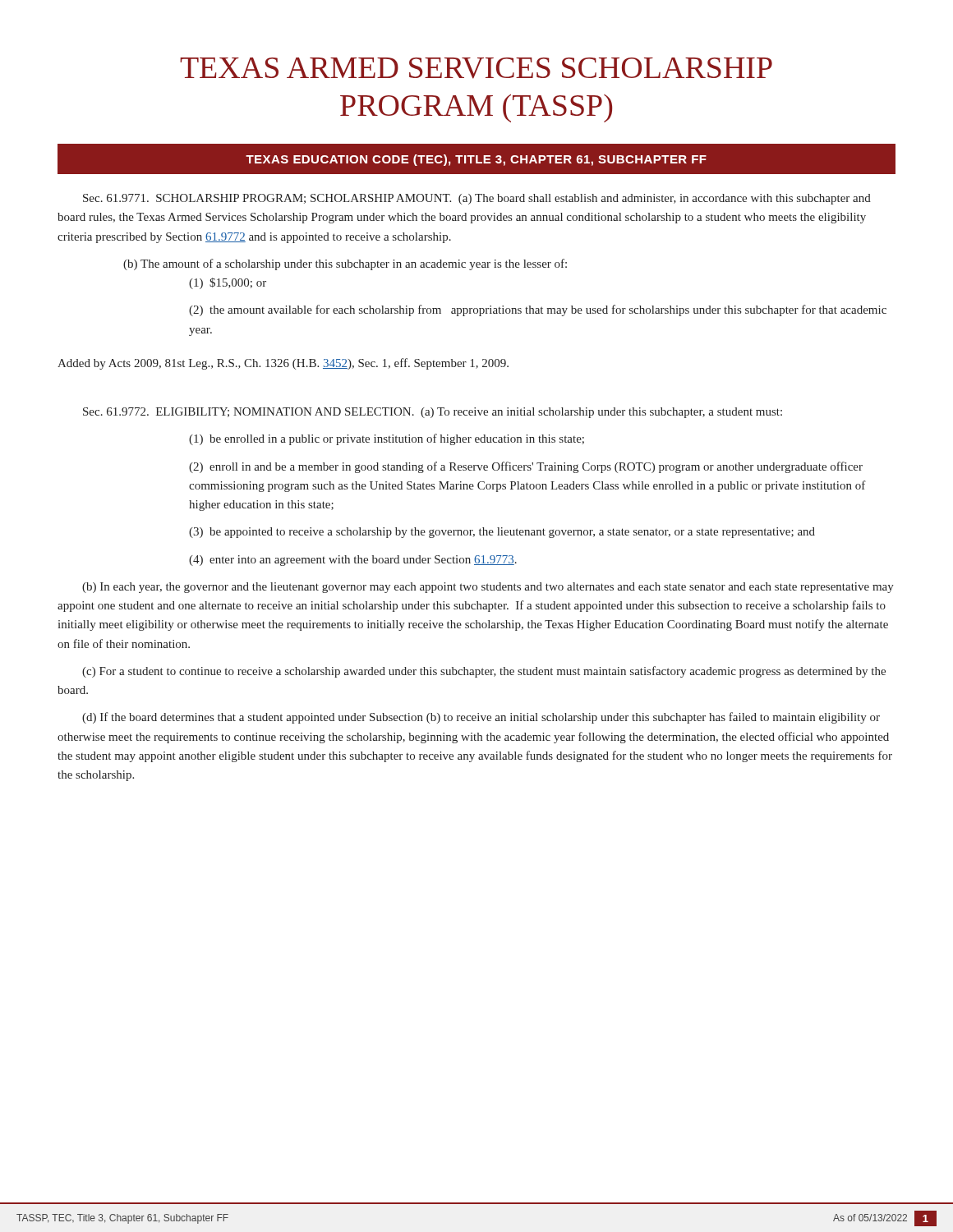Click on the text block containing "(b) In each year, the"
The height and width of the screenshot is (1232, 953).
point(476,615)
